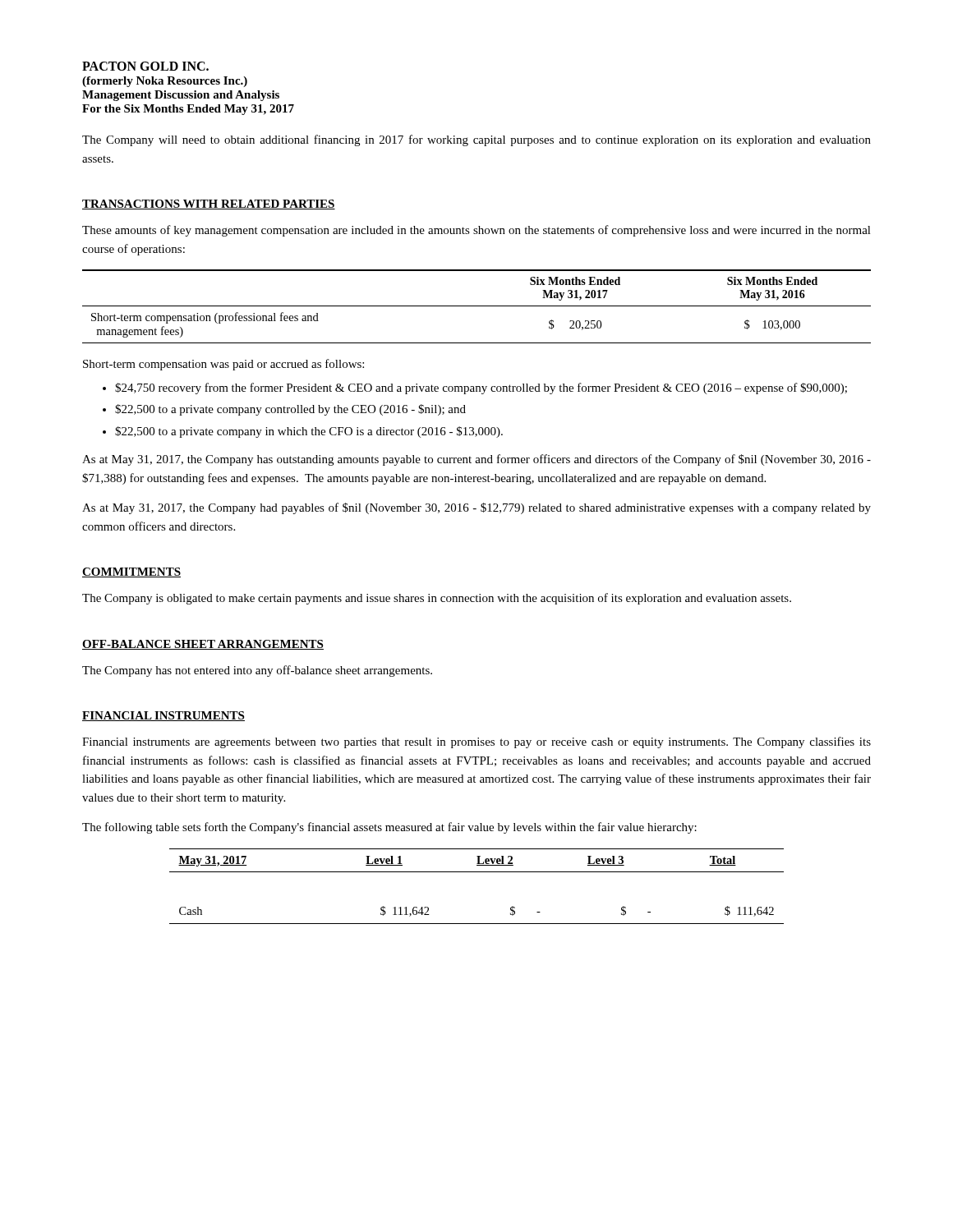Find the text block that says "The following table sets"

tap(390, 827)
